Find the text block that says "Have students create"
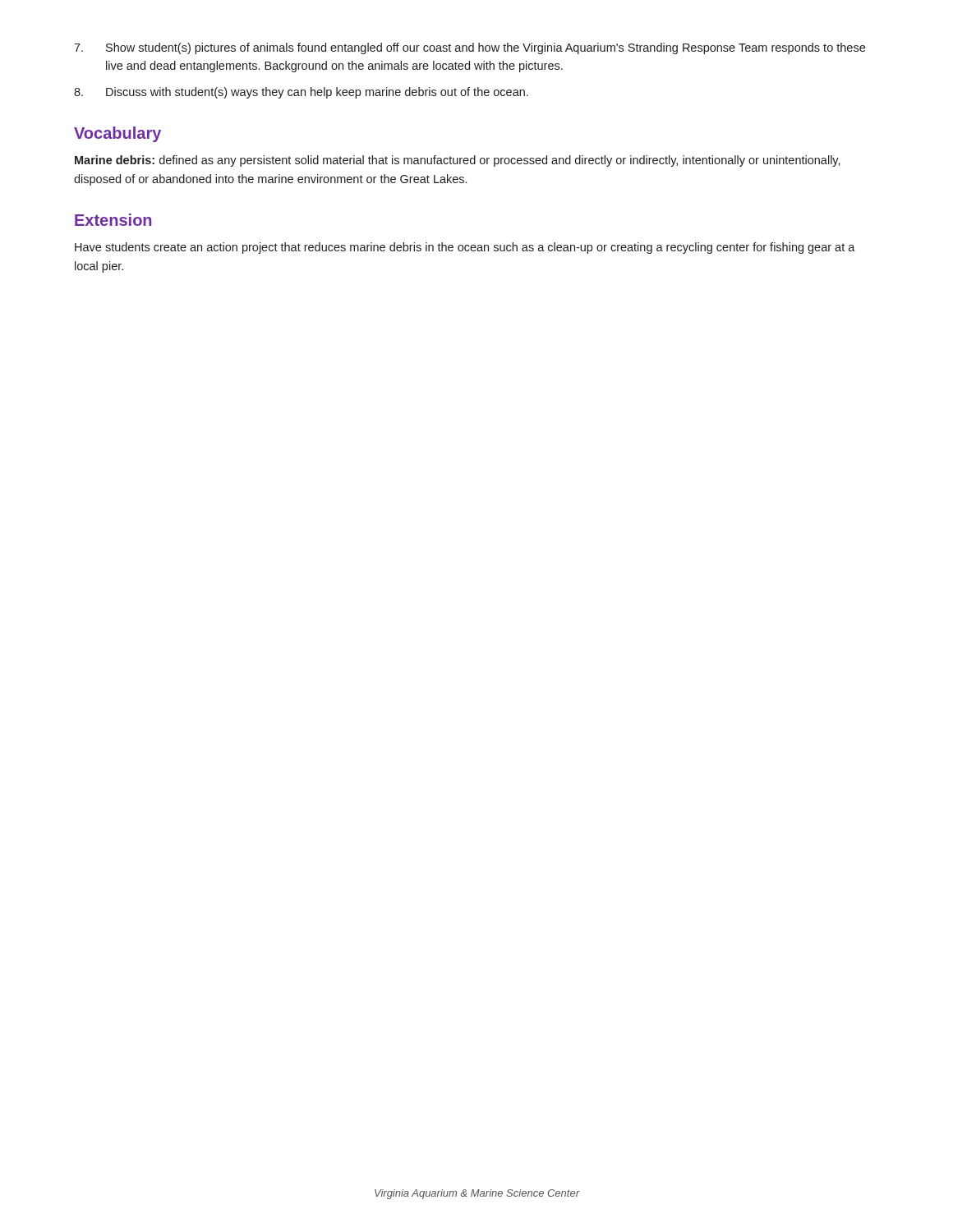Viewport: 953px width, 1232px height. point(464,257)
